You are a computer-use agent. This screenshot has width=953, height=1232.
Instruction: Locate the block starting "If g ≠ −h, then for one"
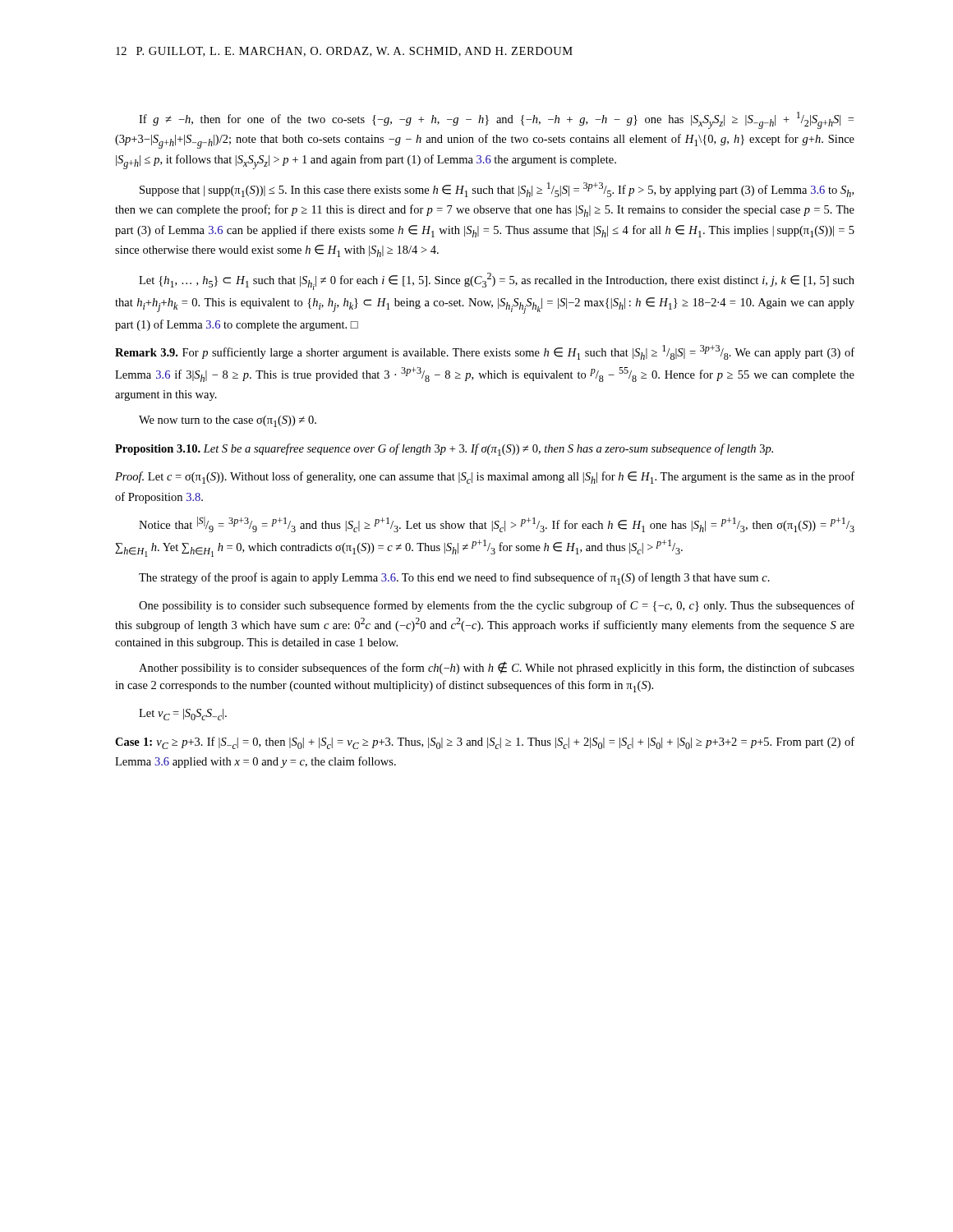[485, 140]
